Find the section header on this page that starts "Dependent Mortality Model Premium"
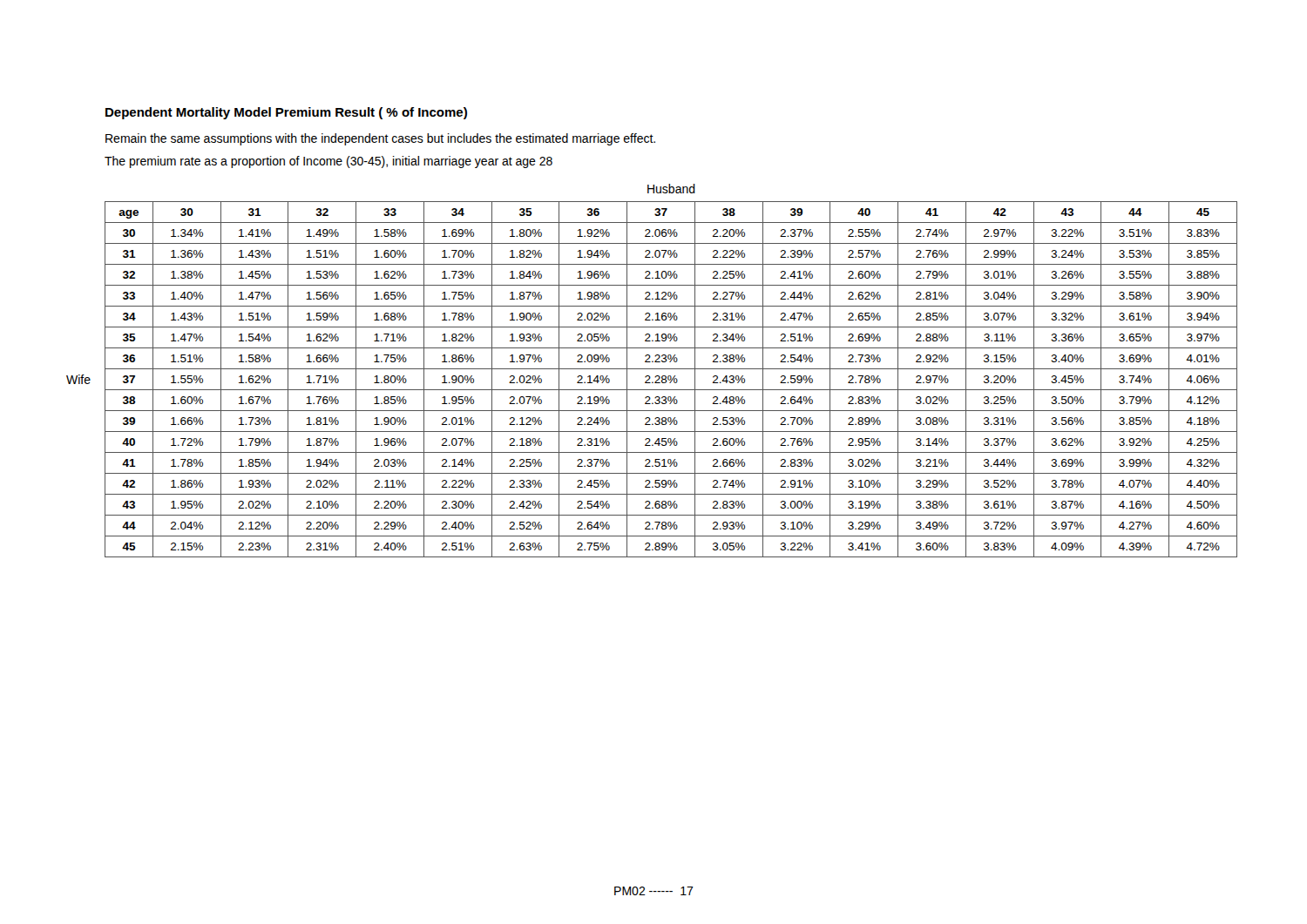Viewport: 1307px width, 924px height. click(x=286, y=112)
